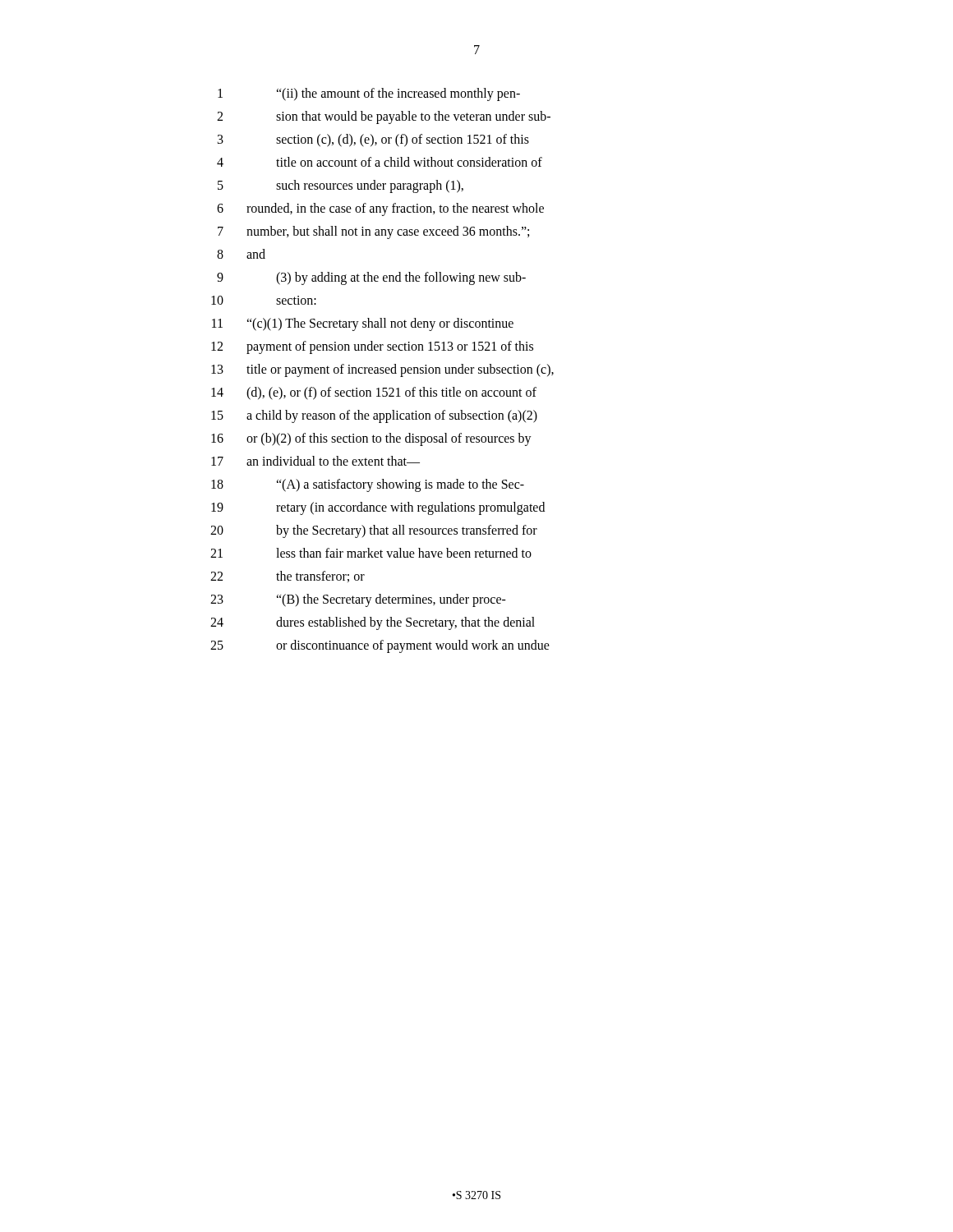Viewport: 953px width, 1232px height.
Task: Locate the text "10 section:"
Action: 218,300
